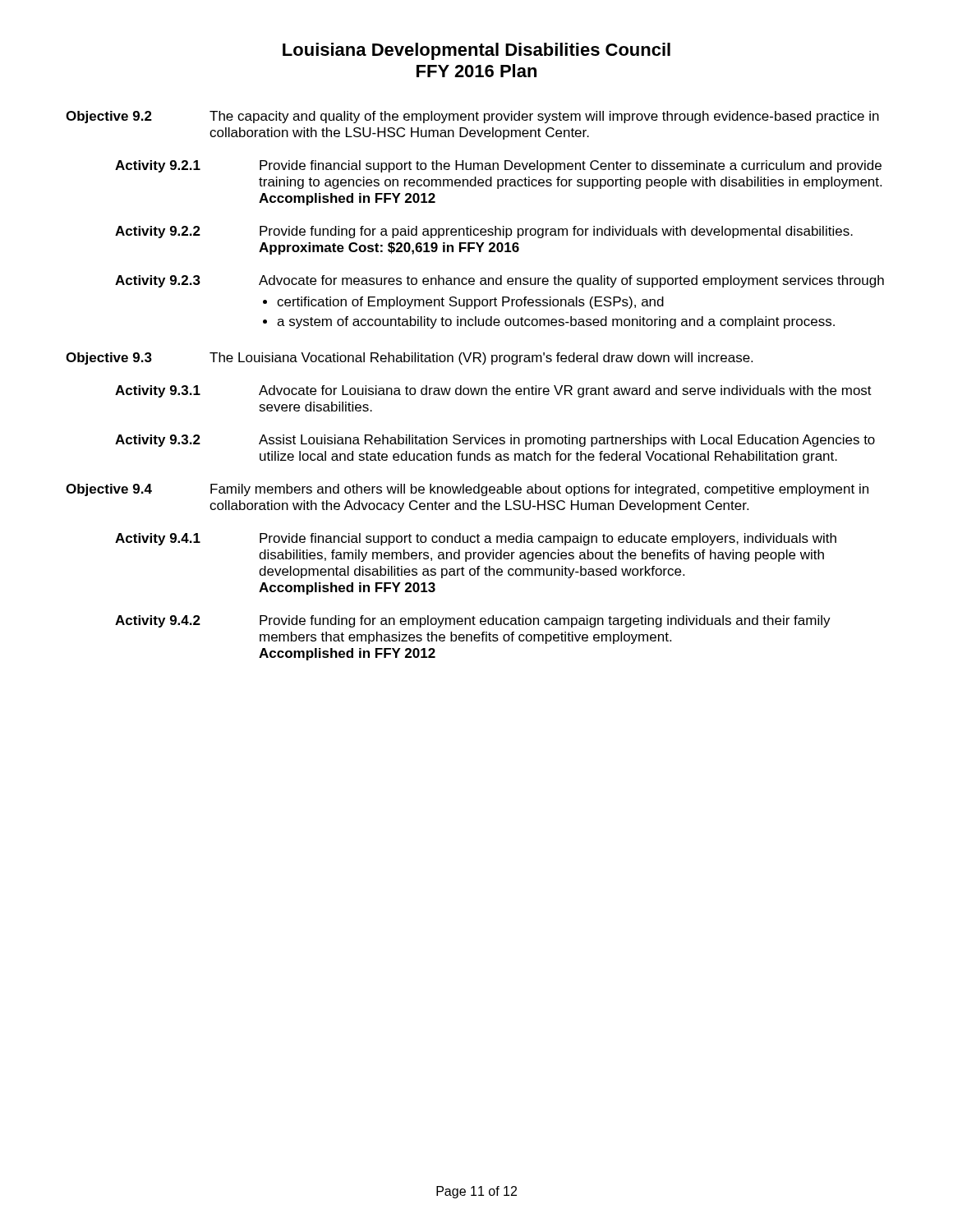
Task: Point to the region starting "certification of Employment Support Professionals"
Action: point(471,302)
